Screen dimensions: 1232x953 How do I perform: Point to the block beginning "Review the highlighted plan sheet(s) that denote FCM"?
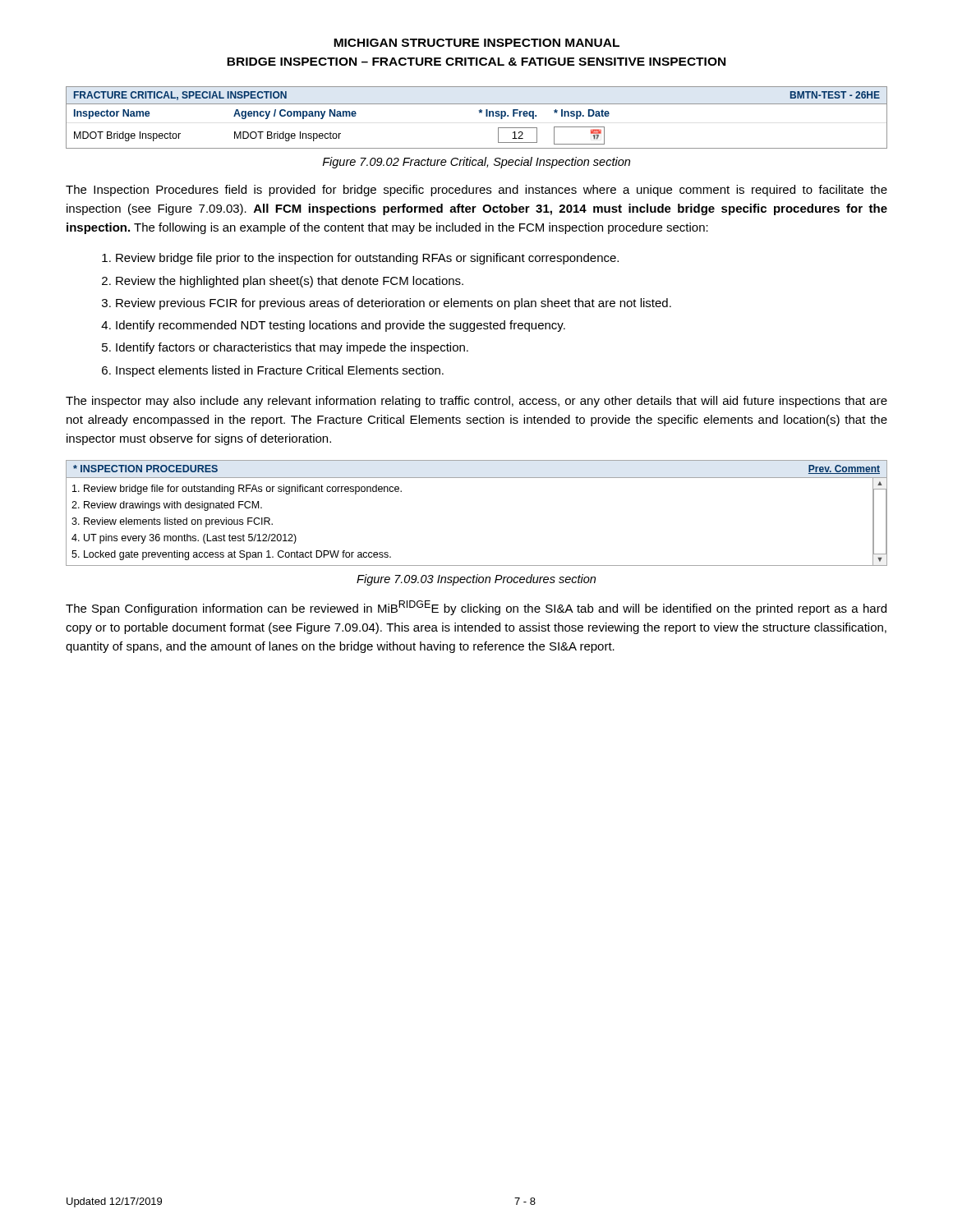click(290, 280)
